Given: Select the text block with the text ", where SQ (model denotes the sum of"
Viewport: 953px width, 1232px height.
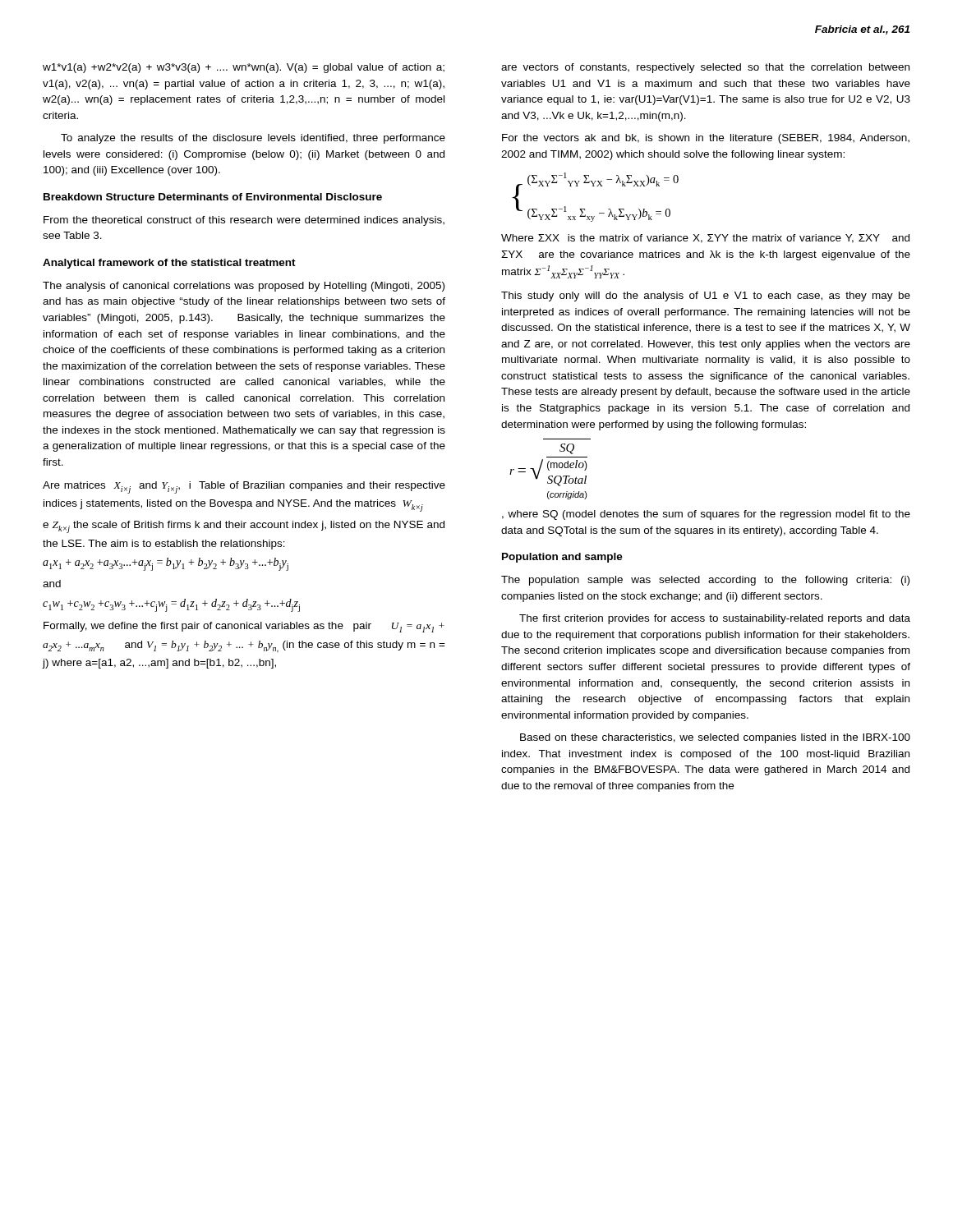Looking at the screenshot, I should click(x=706, y=522).
